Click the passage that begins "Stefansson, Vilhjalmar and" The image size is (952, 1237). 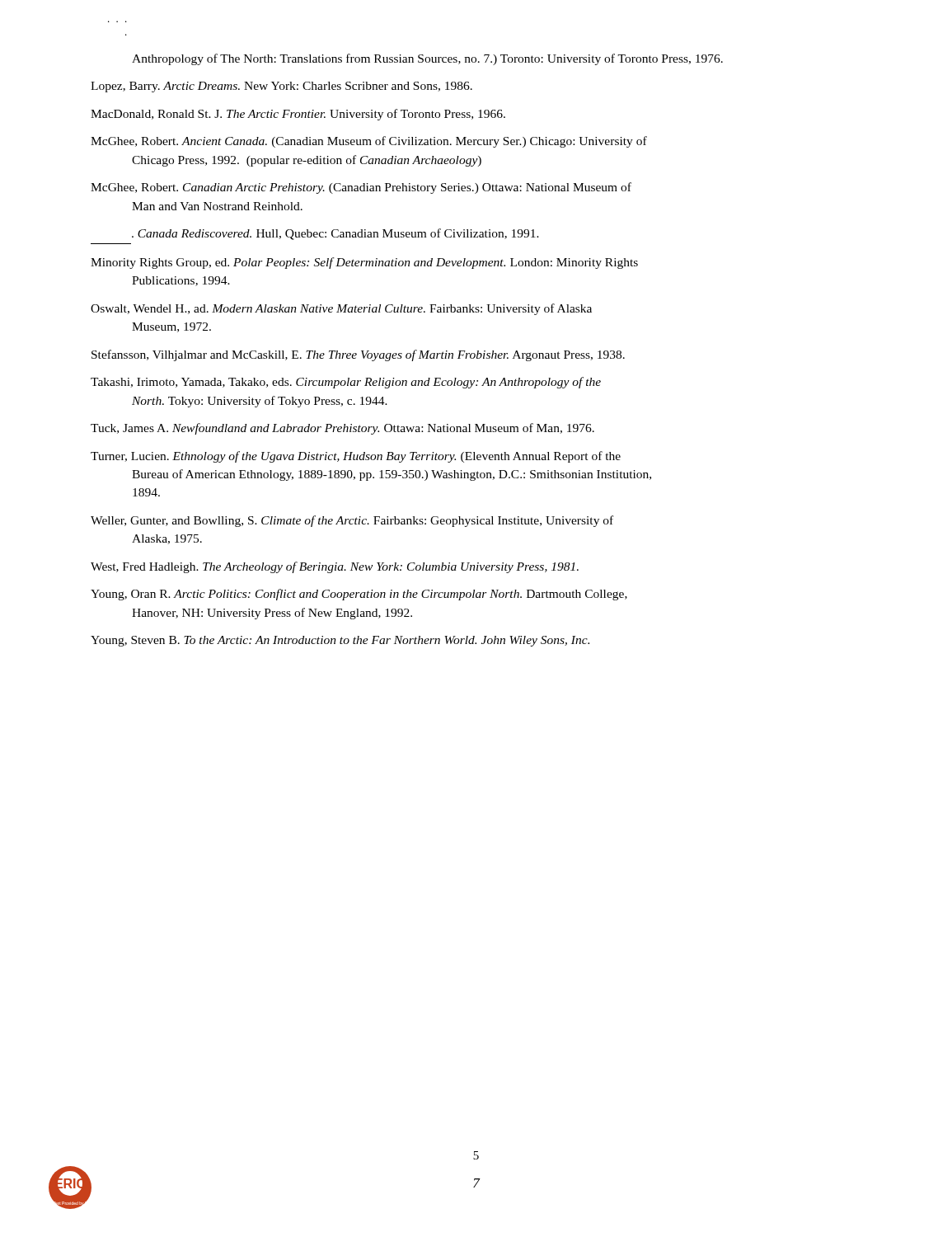pyautogui.click(x=358, y=354)
